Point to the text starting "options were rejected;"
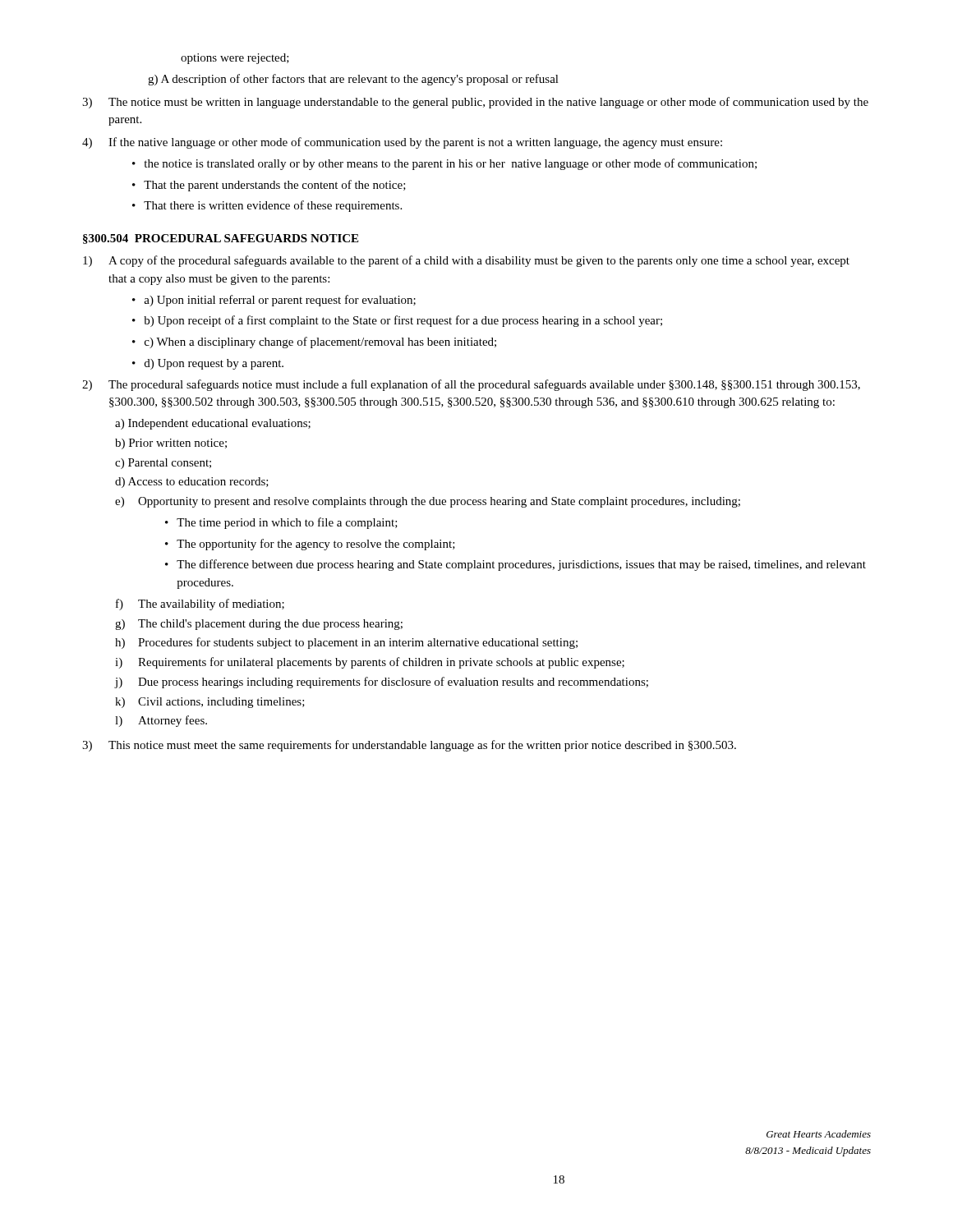 point(235,57)
